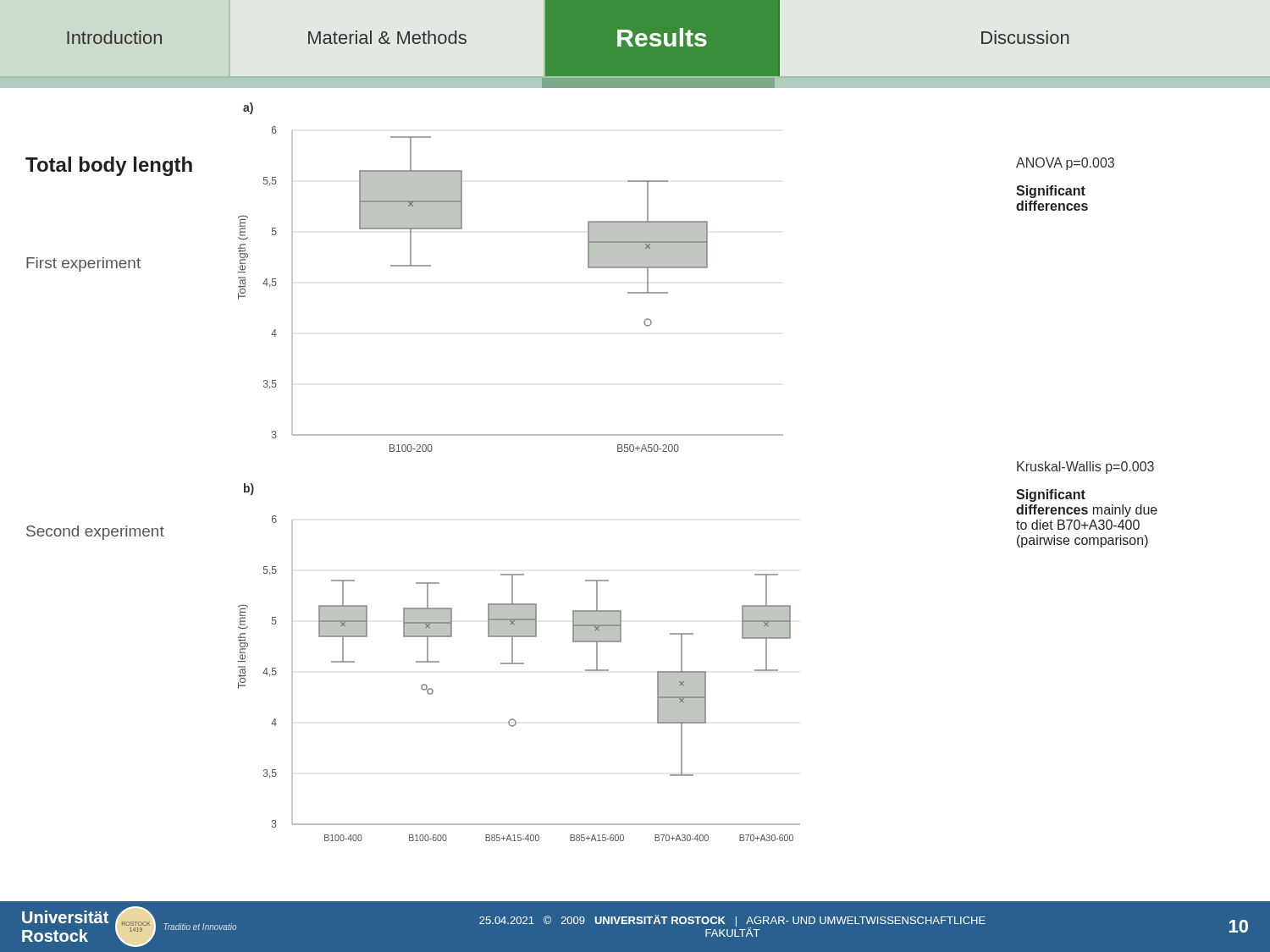
Task: Find the text with the text "Kruskal-Wallis p=0.003"
Action: point(1085,467)
